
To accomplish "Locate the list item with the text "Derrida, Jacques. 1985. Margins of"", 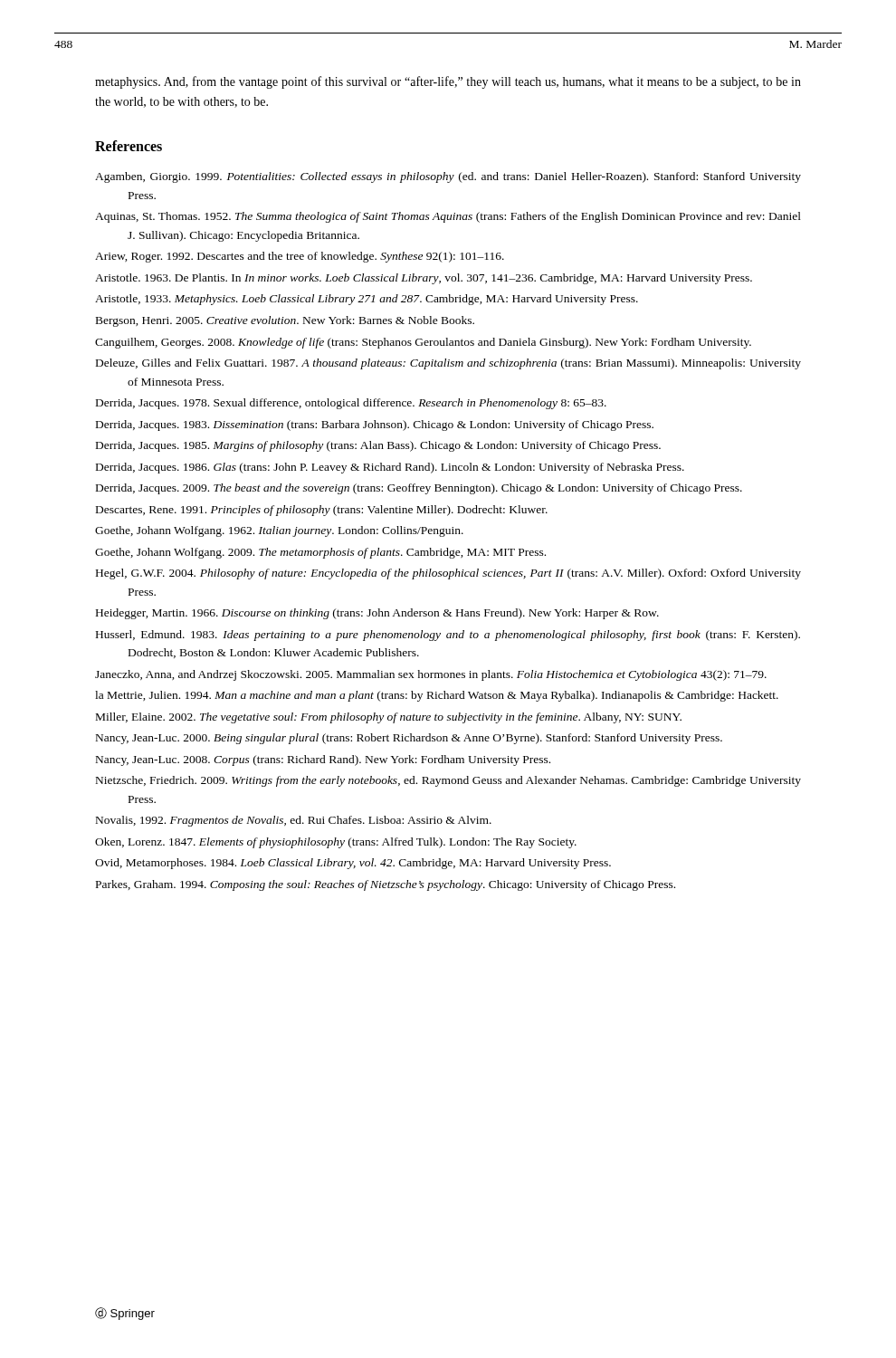I will point(378,445).
